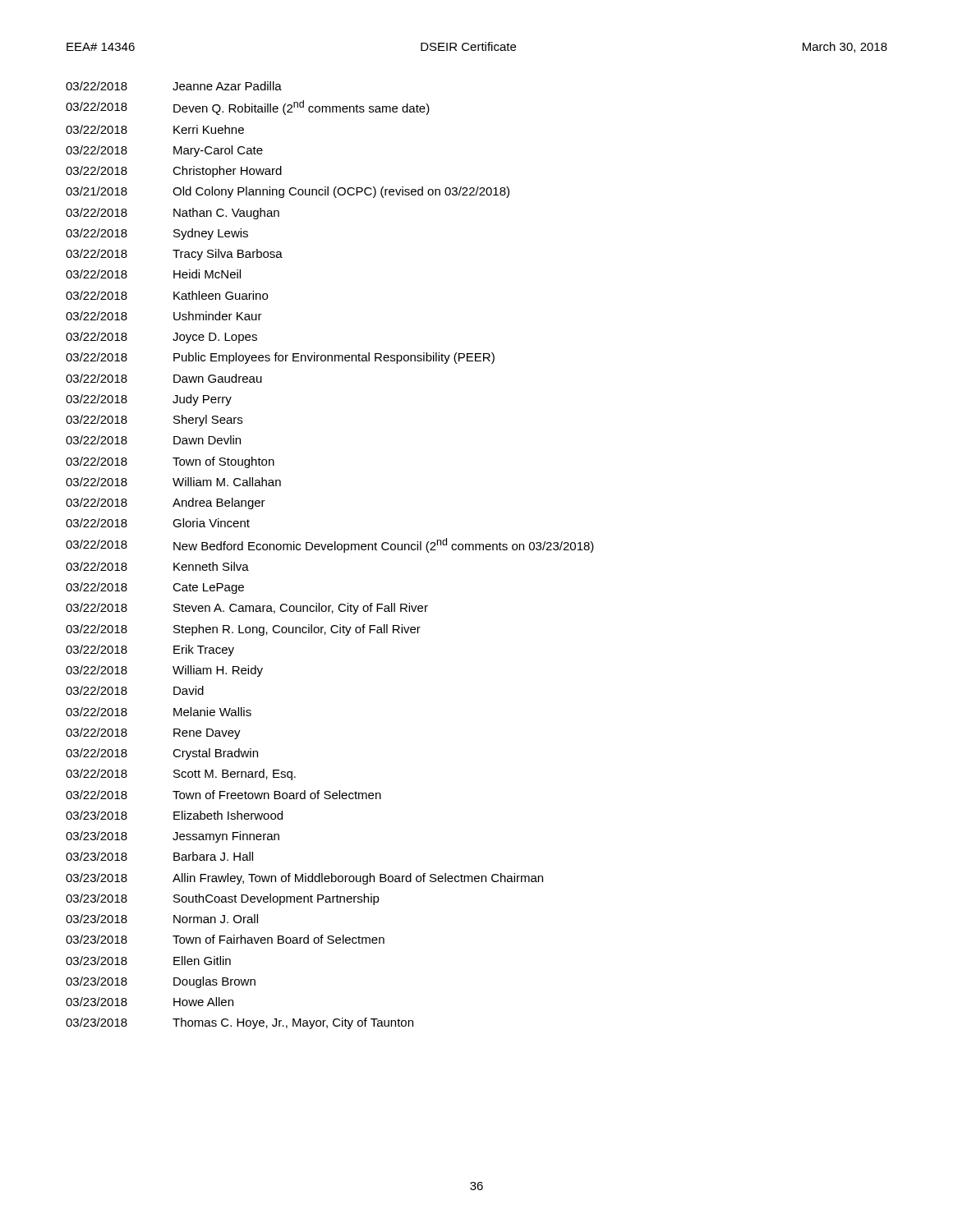Point to the element starting "03/22/2018 Jeanne Azar Padilla"

174,86
